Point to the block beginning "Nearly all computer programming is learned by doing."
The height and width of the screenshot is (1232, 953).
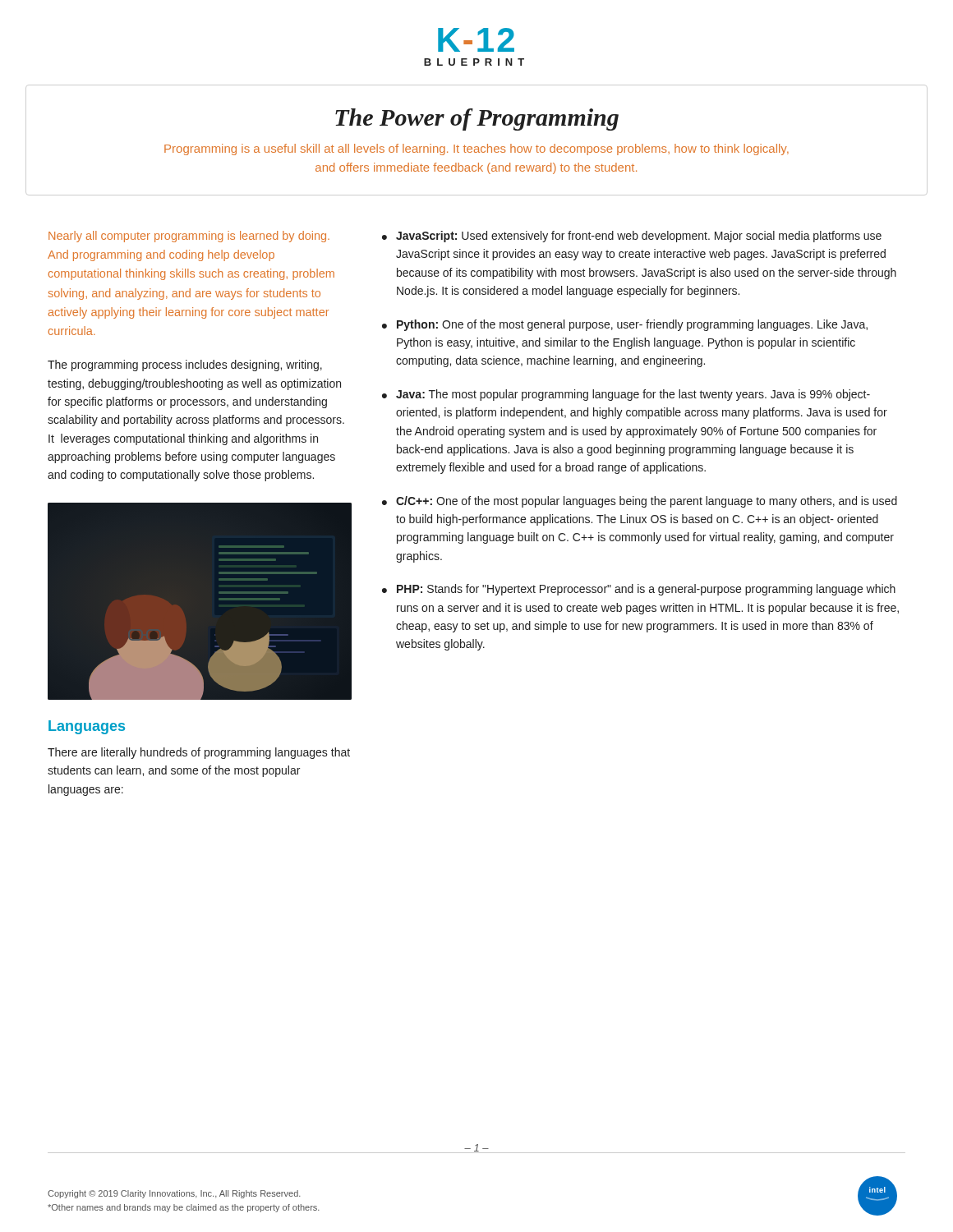191,283
